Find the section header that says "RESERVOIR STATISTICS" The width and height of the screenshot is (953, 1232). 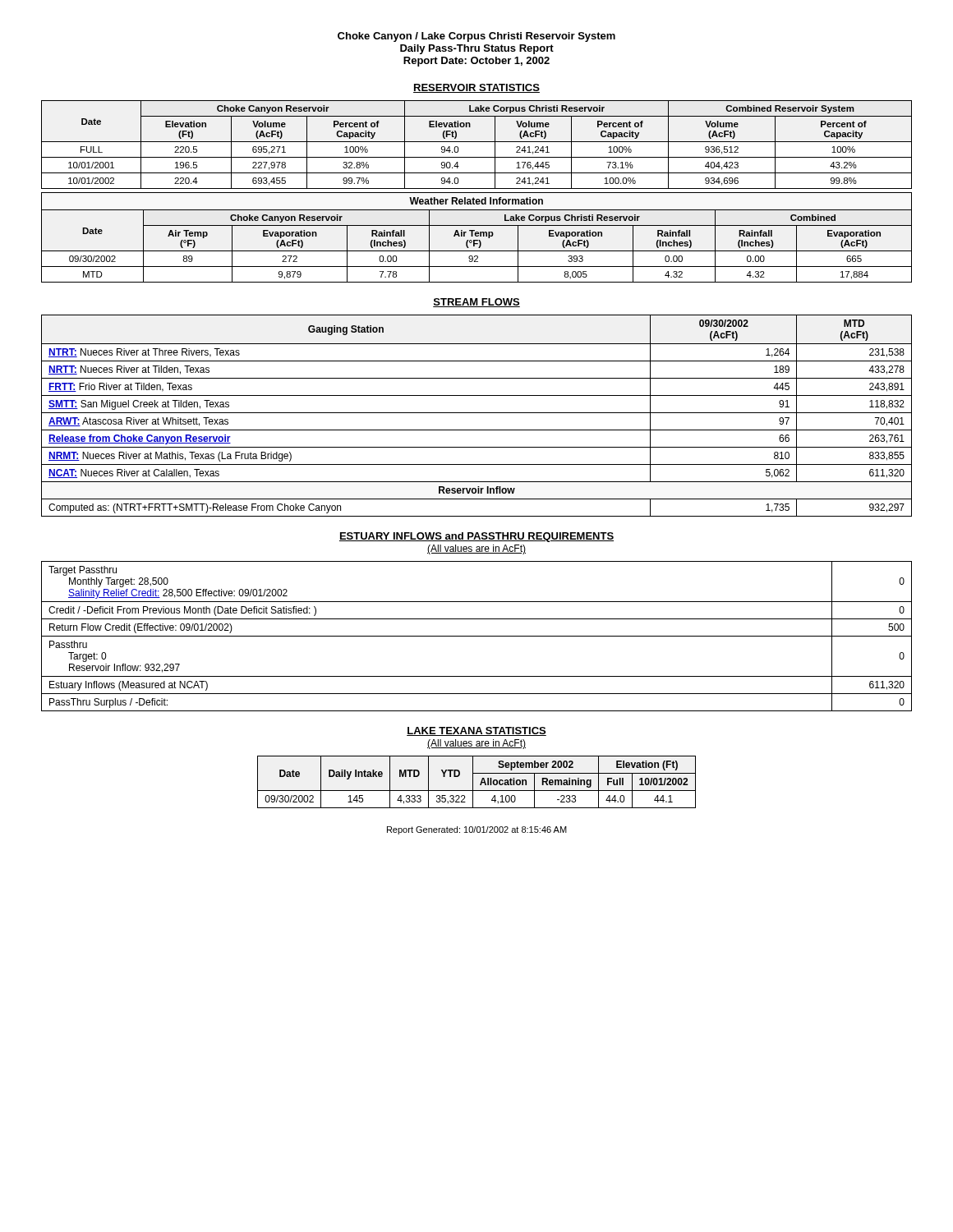click(476, 87)
